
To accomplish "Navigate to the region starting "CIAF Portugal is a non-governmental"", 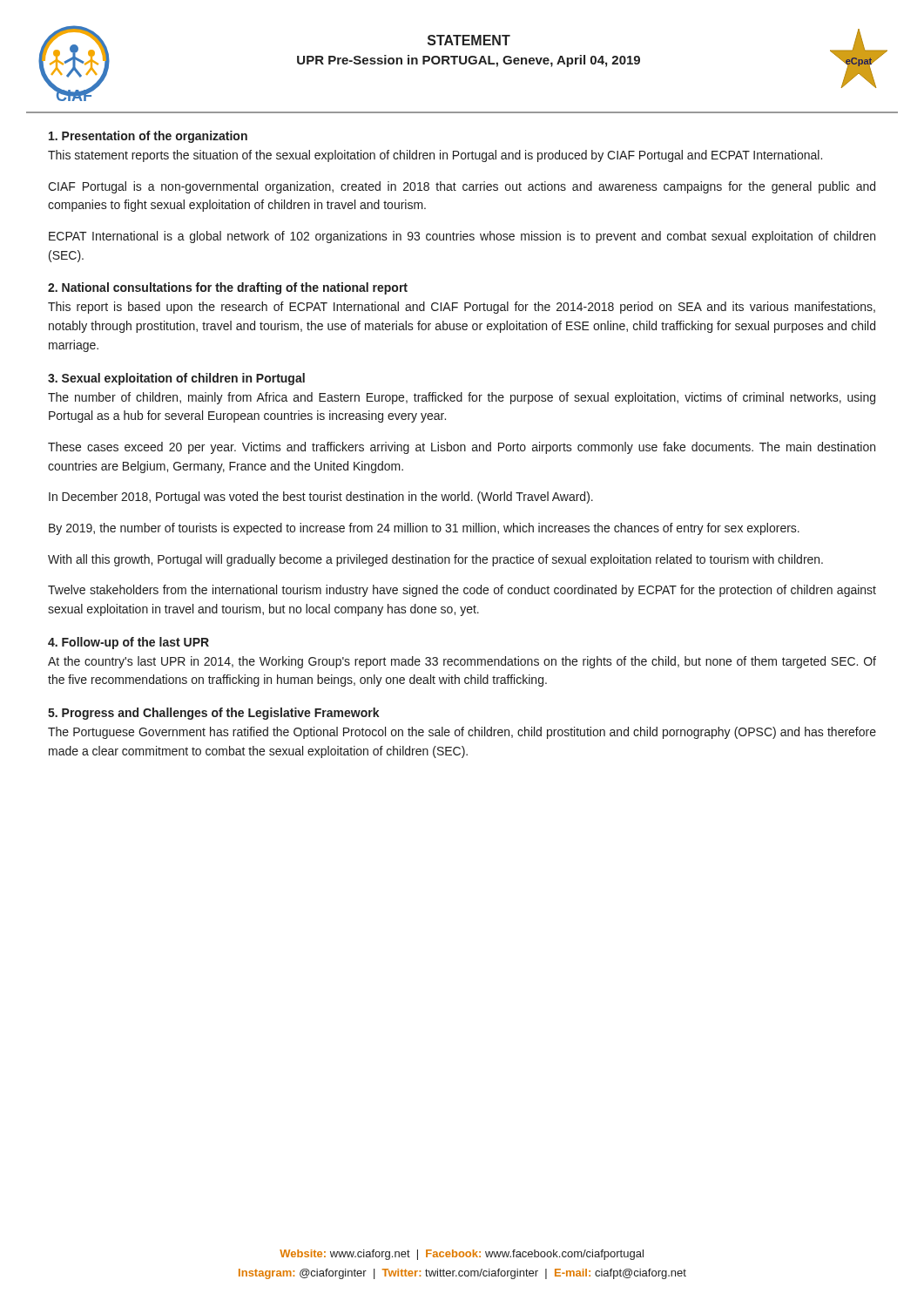I will 462,196.
